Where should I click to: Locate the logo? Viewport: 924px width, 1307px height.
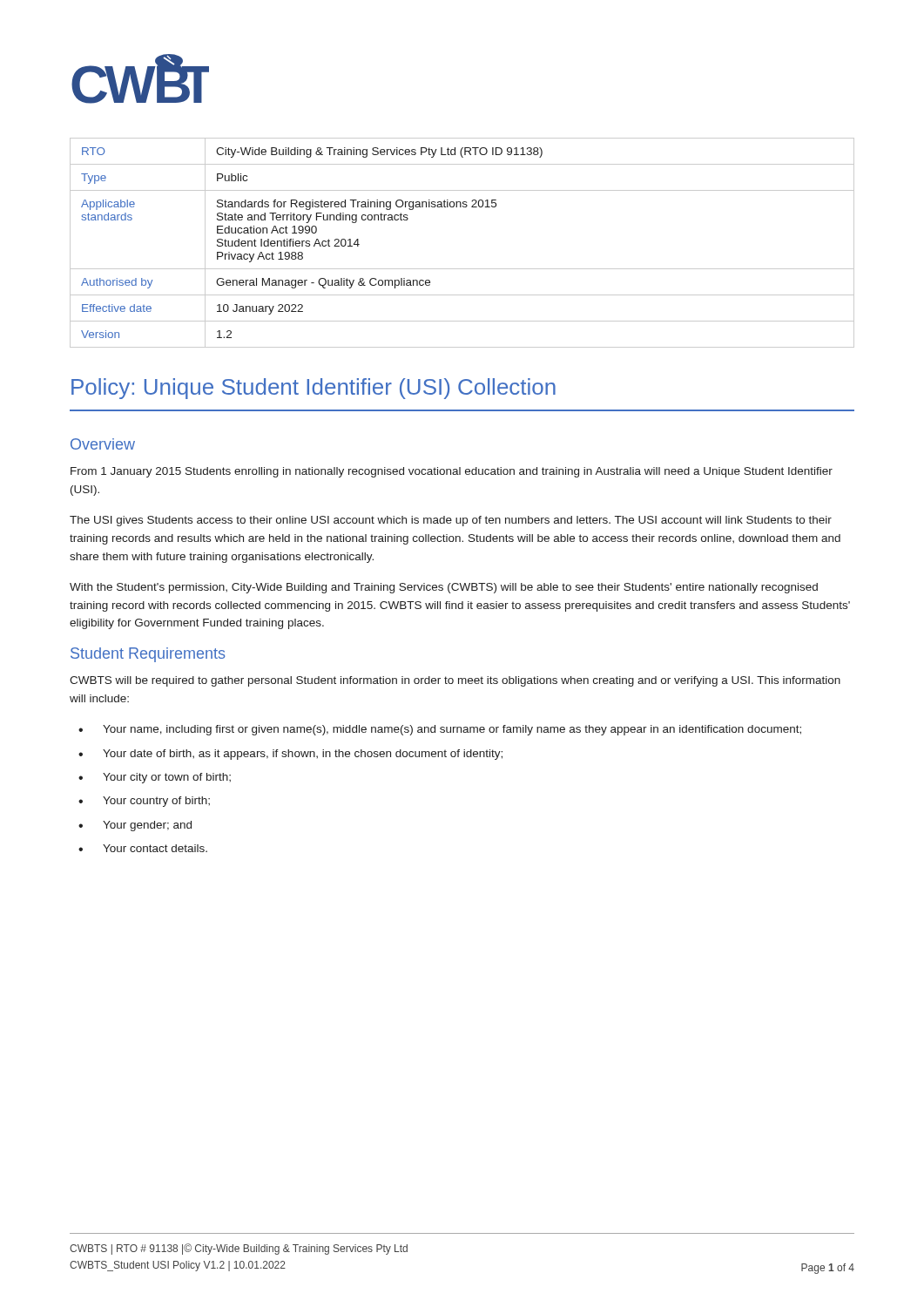point(462,83)
